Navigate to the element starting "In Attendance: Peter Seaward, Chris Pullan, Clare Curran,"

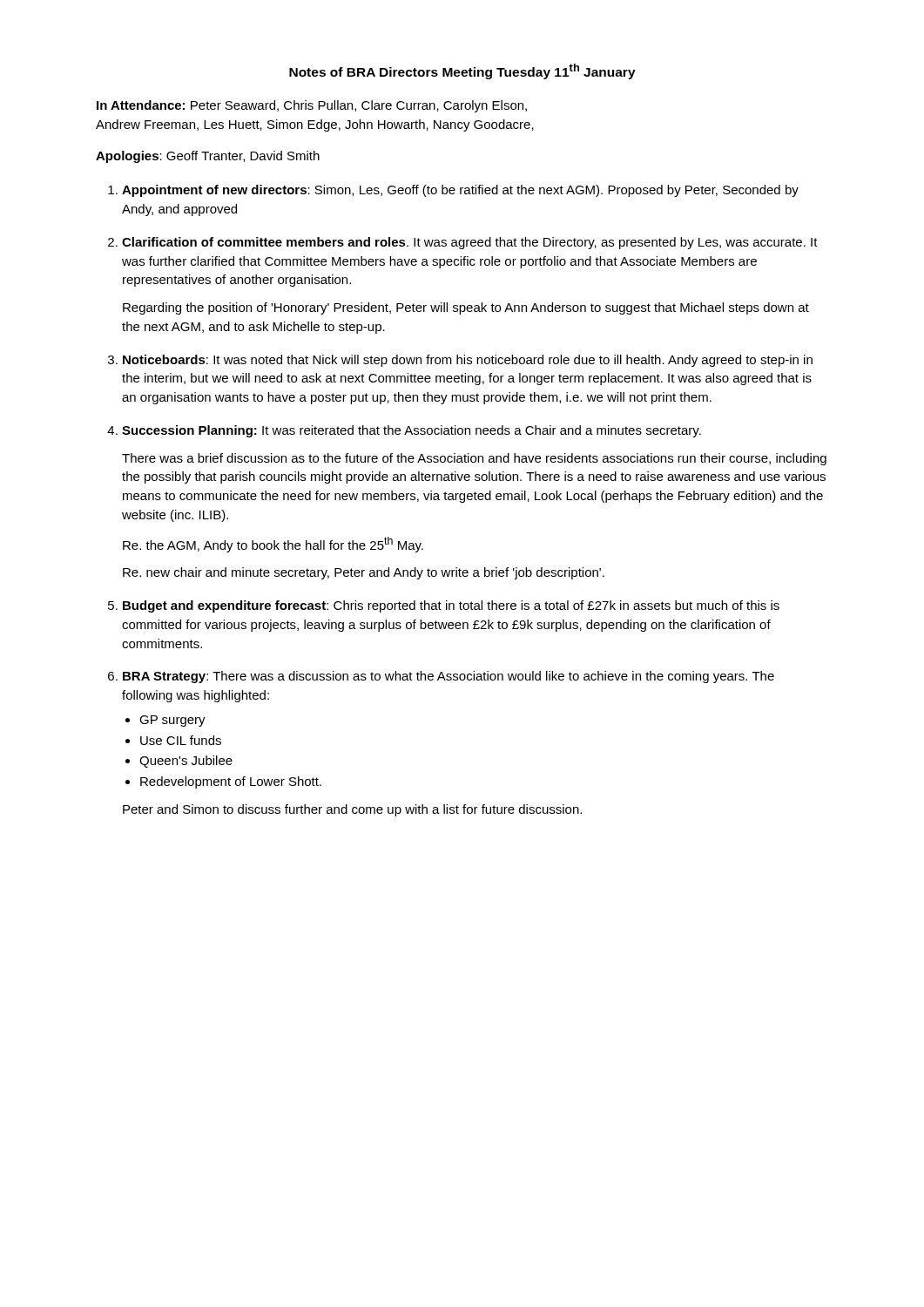coord(315,115)
